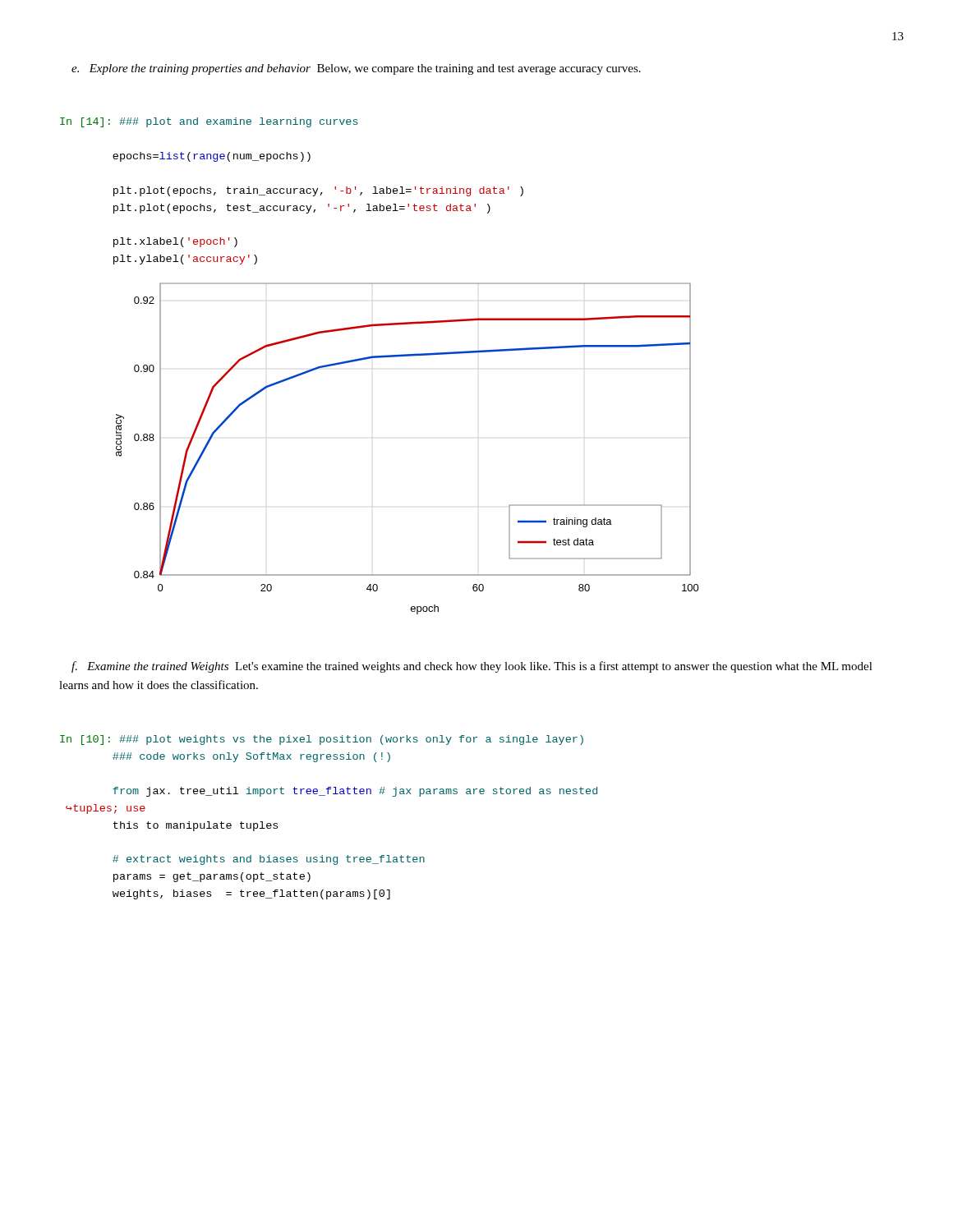Find the block on this page that starts "In [10]: ### plot weights vs"
This screenshot has height=1232, width=953.
click(322, 740)
